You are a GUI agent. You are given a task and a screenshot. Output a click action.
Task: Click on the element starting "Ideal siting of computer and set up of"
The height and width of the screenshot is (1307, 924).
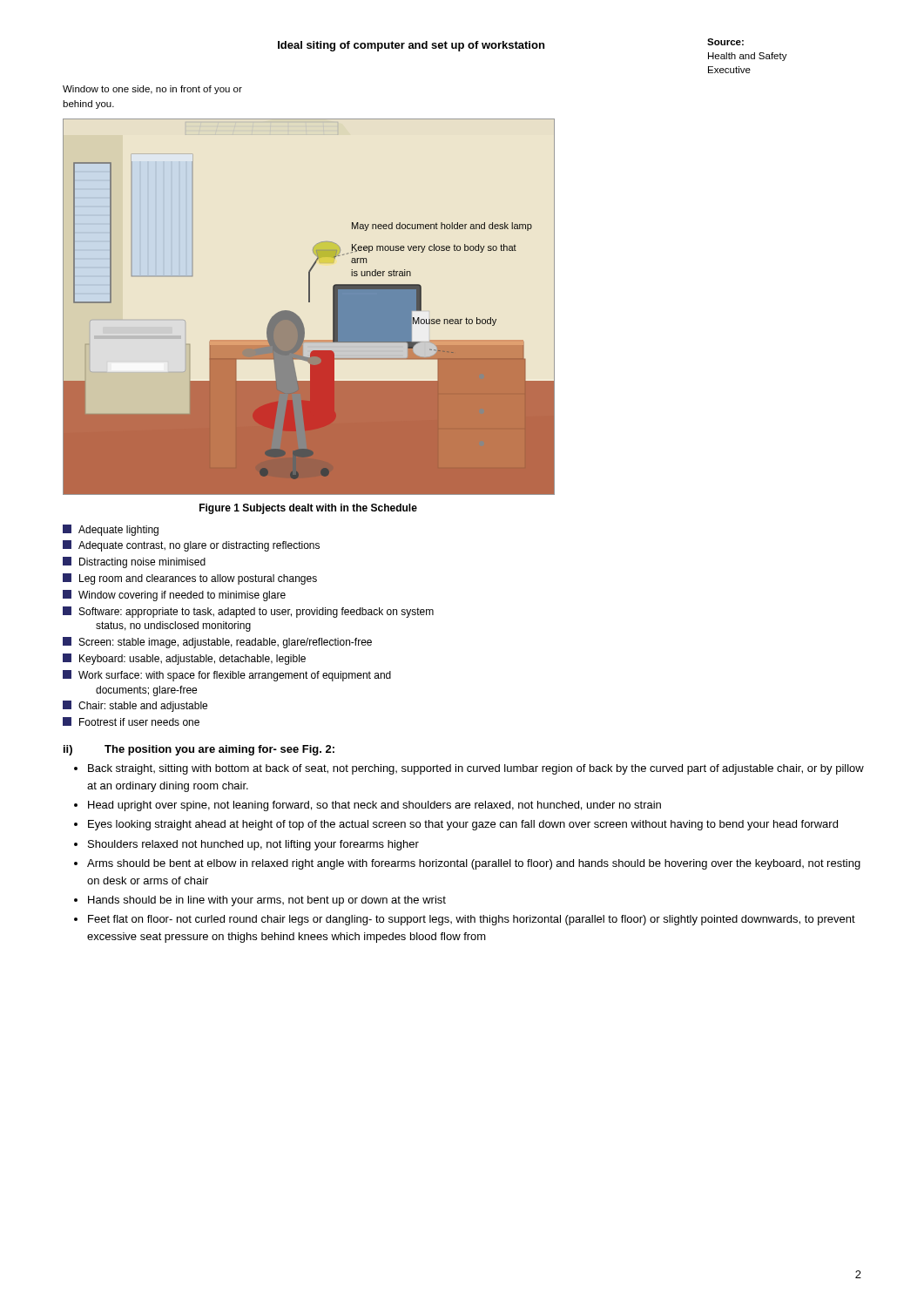(411, 45)
